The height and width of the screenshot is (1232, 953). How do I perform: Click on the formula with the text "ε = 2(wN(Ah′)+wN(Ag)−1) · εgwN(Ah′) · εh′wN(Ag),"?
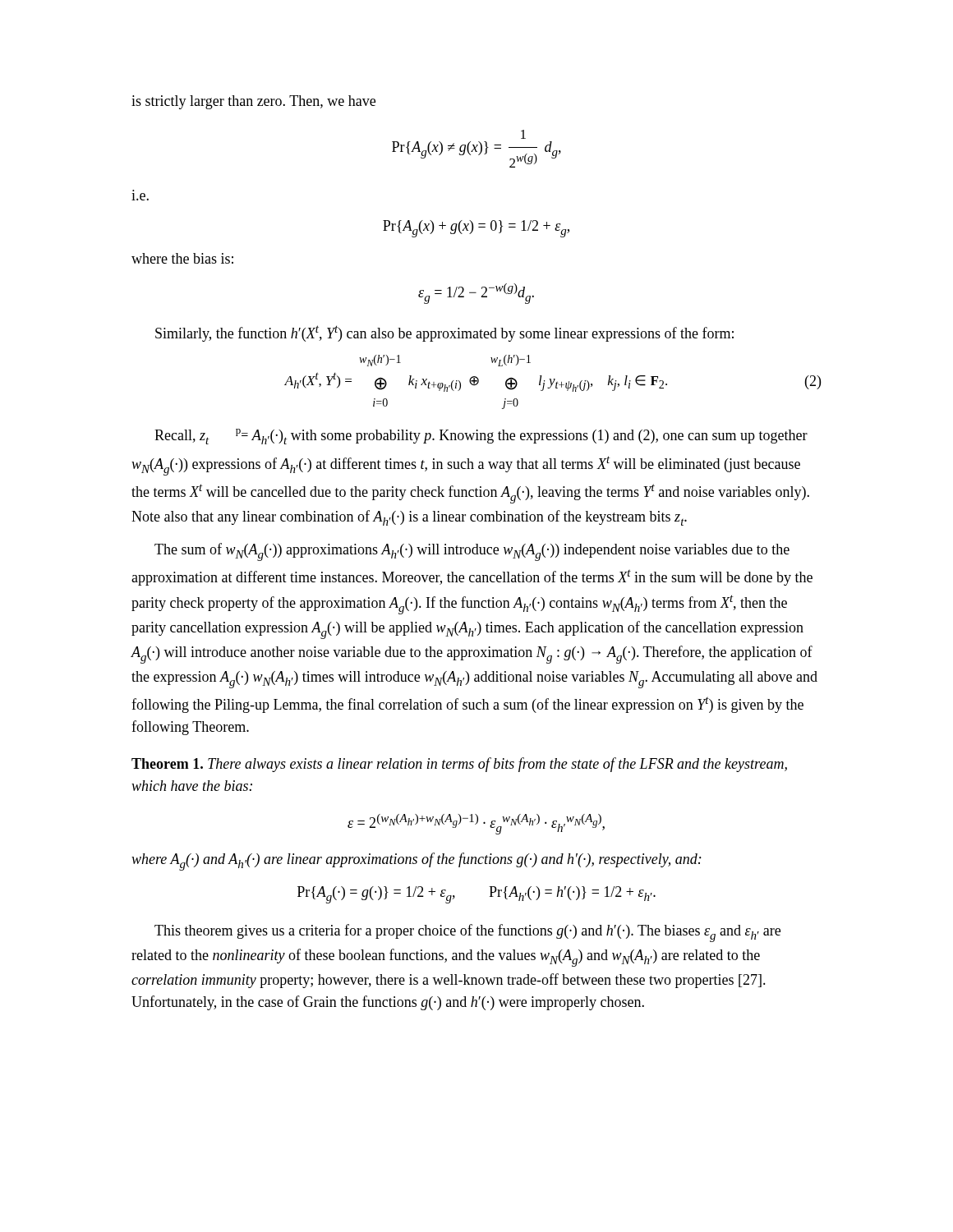coord(476,823)
